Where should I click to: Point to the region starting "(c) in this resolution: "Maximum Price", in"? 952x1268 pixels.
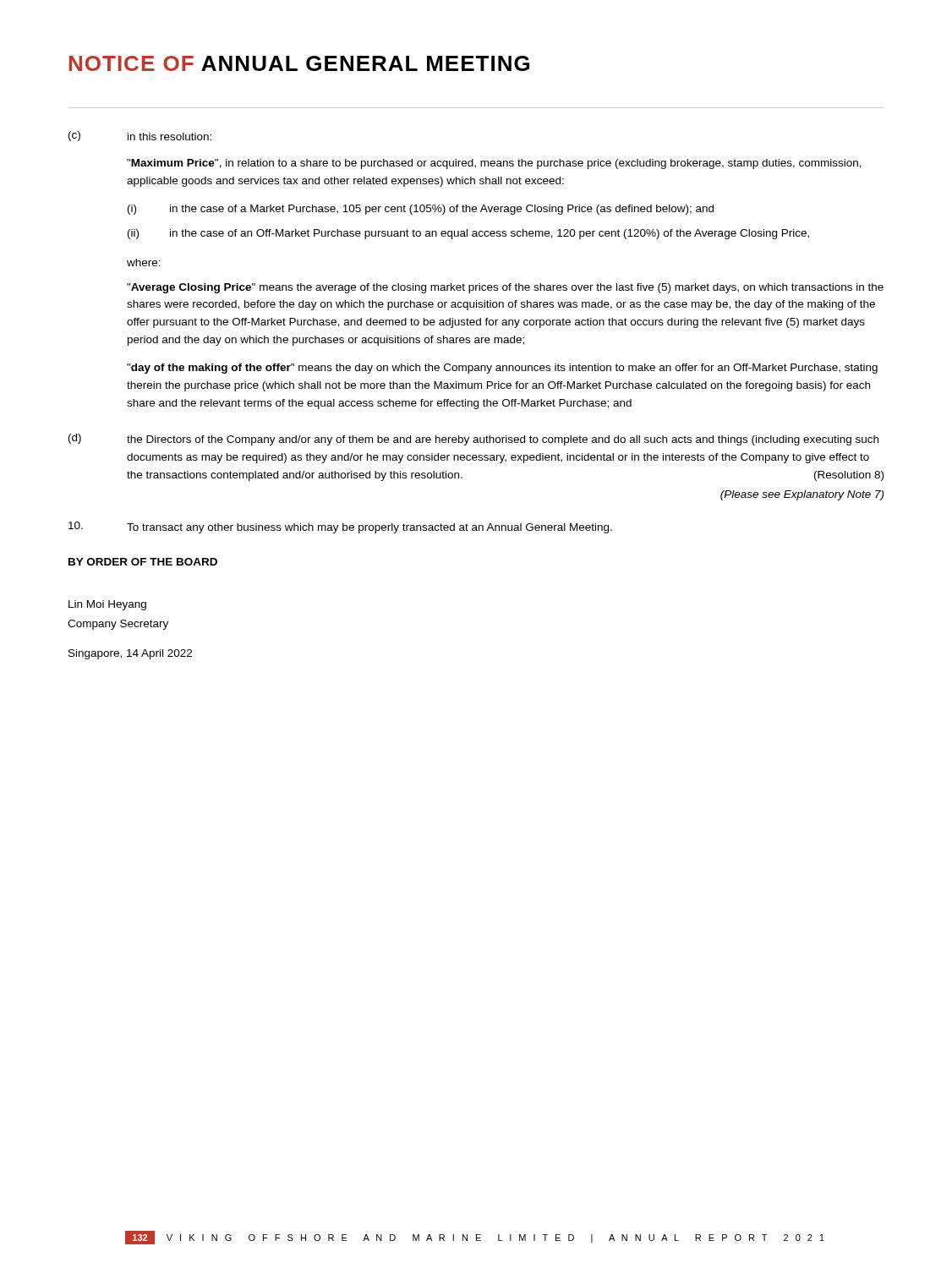[476, 276]
